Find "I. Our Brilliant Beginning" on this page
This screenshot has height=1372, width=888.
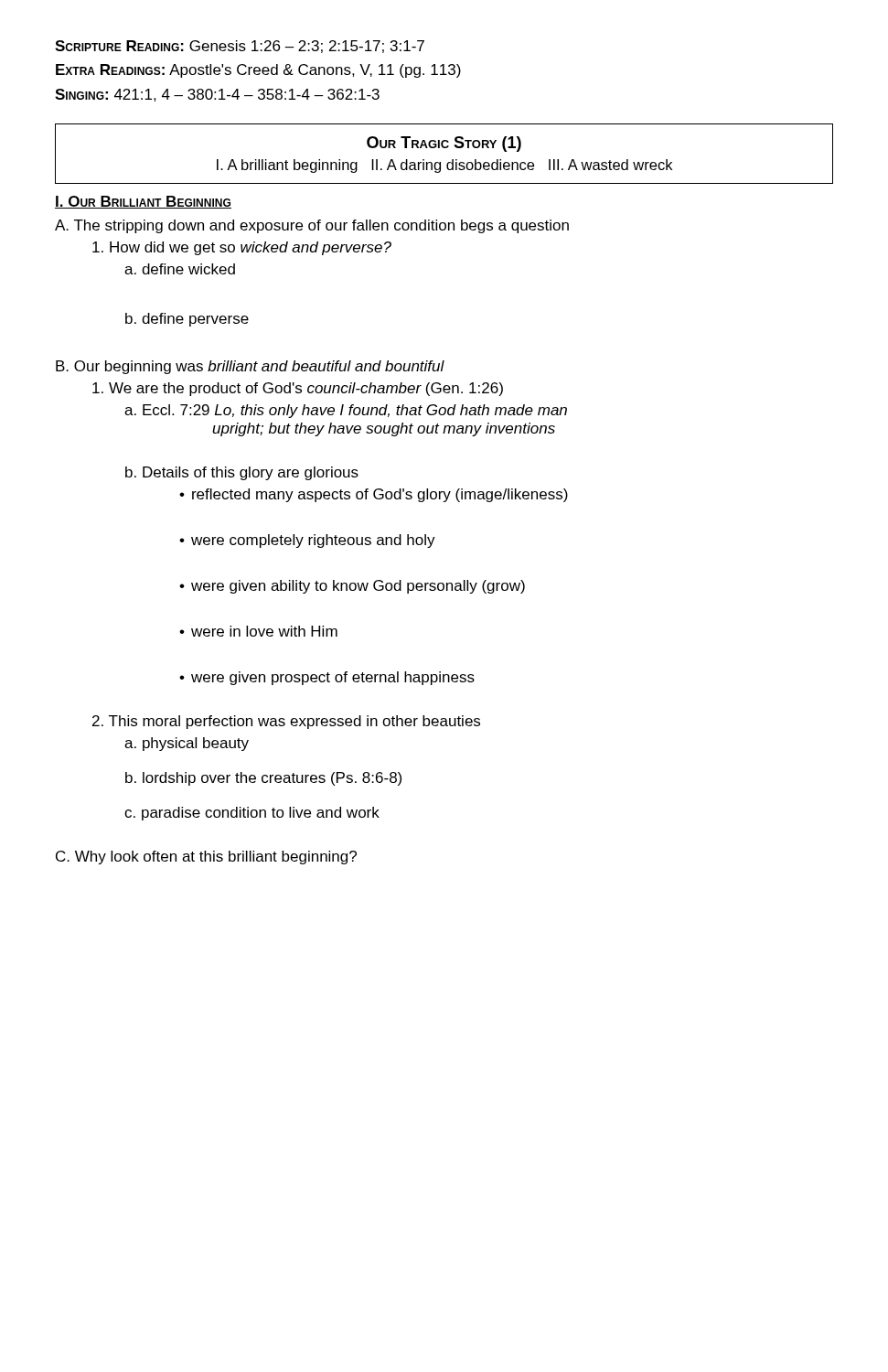pos(143,202)
